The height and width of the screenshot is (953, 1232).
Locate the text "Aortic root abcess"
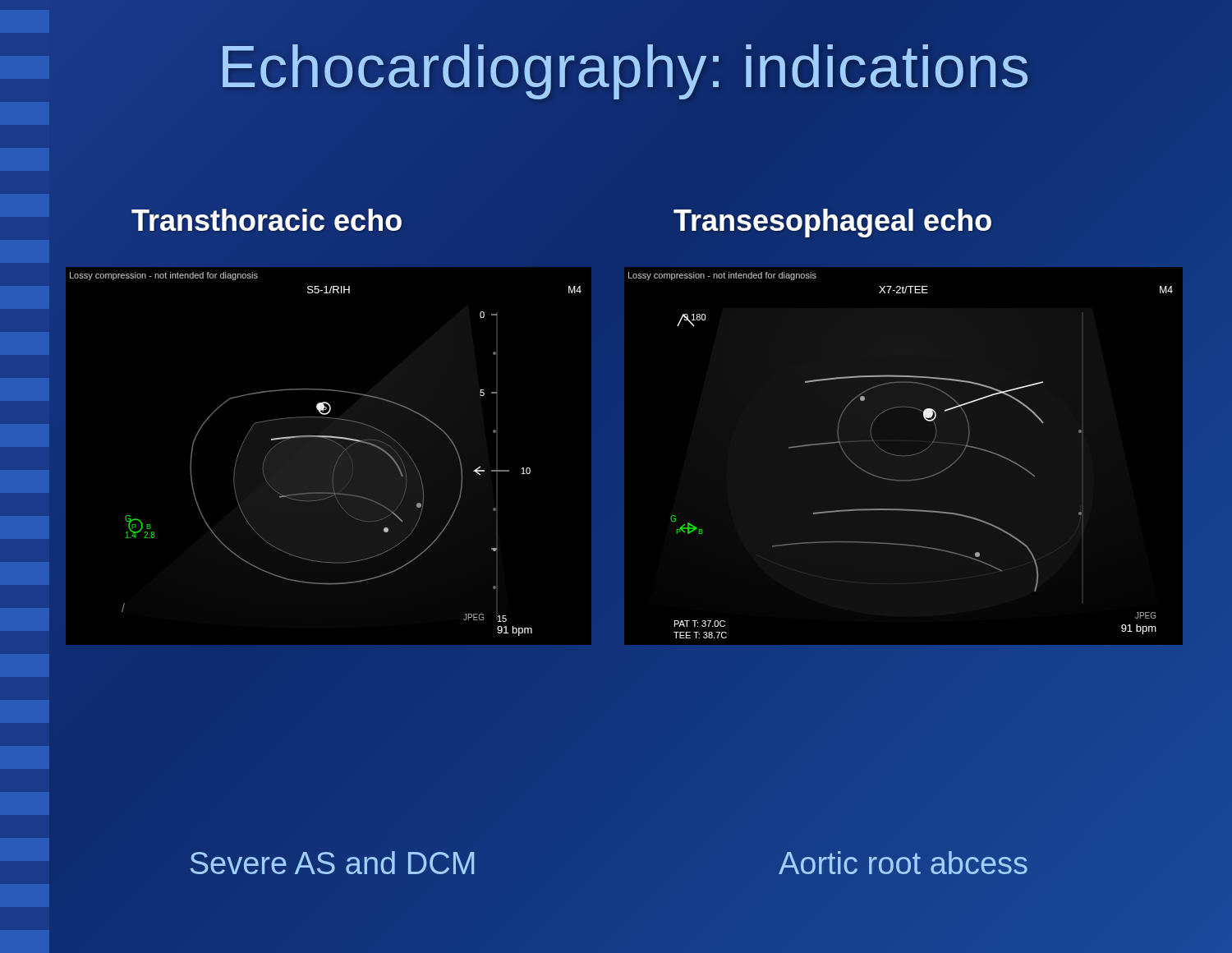[903, 863]
